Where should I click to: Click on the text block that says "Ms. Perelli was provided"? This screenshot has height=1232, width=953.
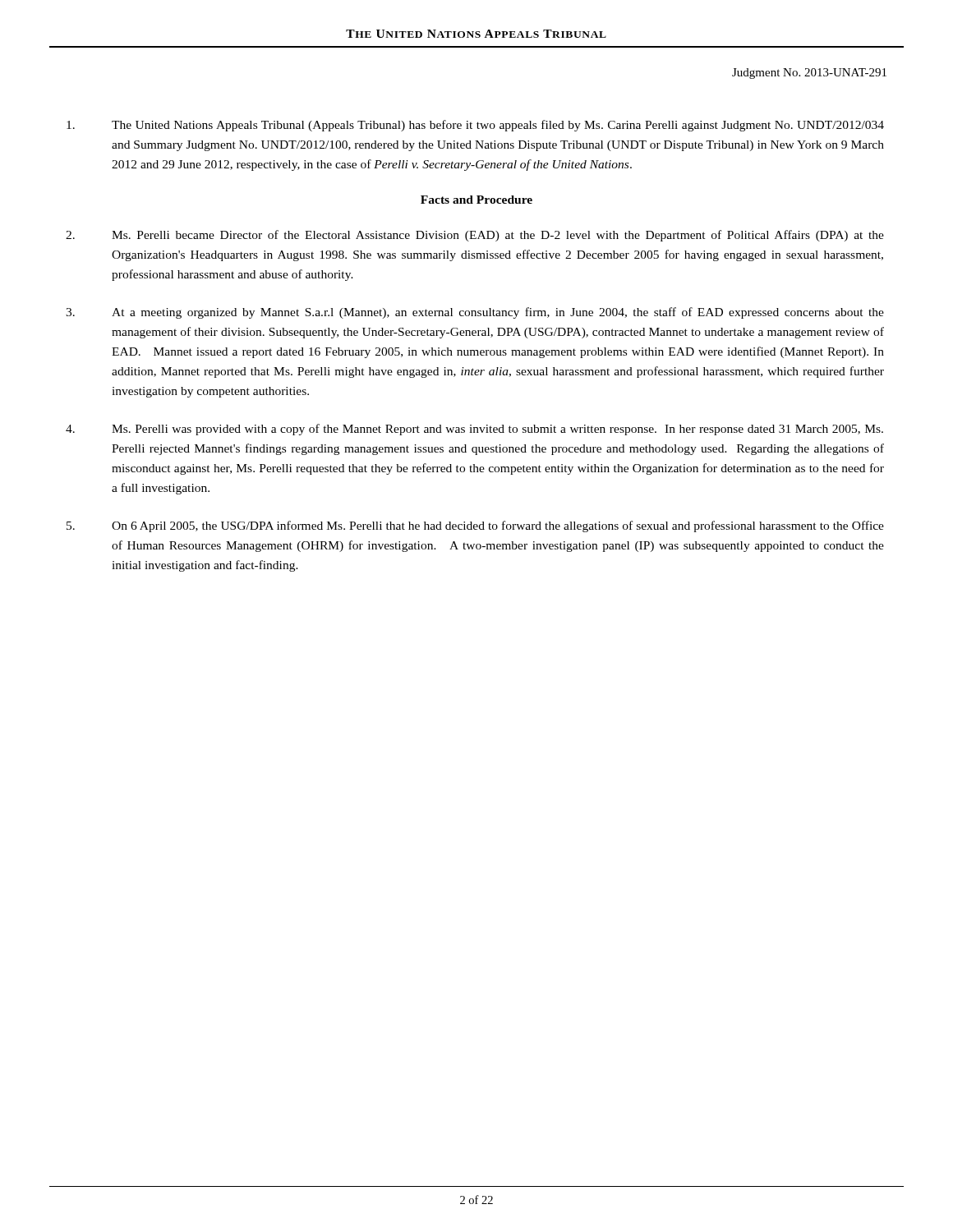coord(475,458)
